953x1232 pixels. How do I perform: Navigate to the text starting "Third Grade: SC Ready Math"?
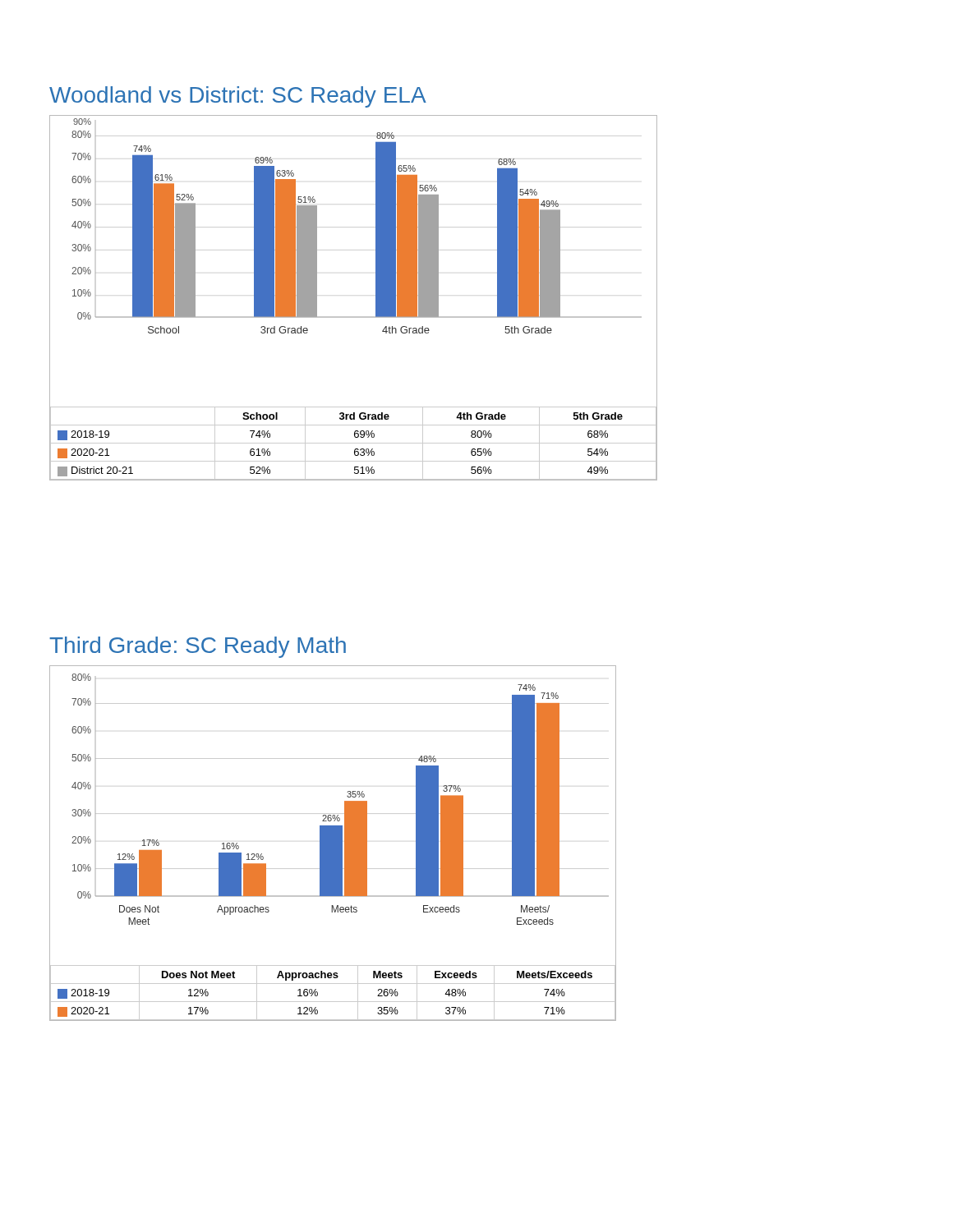click(x=198, y=645)
